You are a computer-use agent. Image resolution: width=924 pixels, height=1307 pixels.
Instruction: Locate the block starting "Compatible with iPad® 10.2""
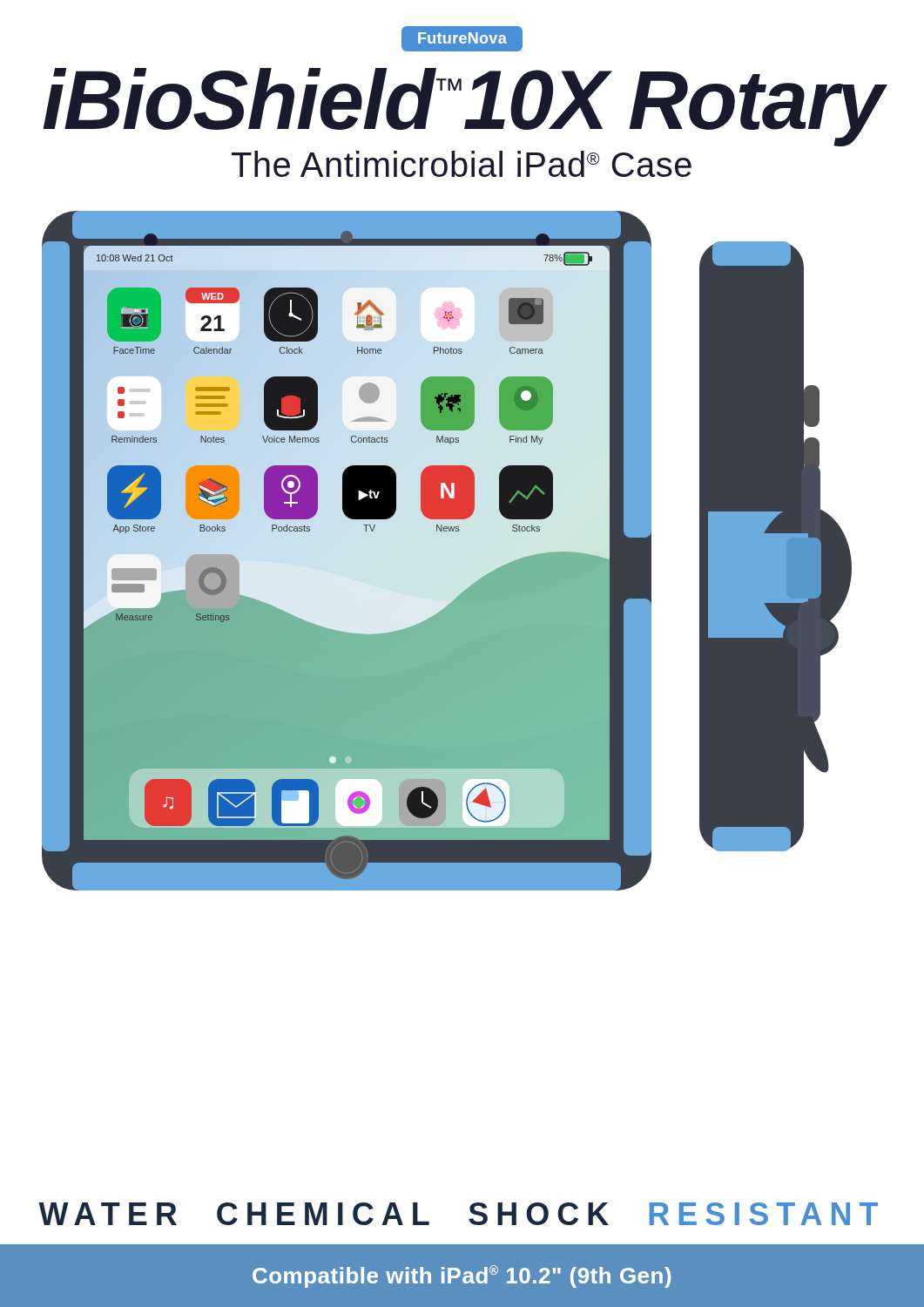coord(462,1276)
